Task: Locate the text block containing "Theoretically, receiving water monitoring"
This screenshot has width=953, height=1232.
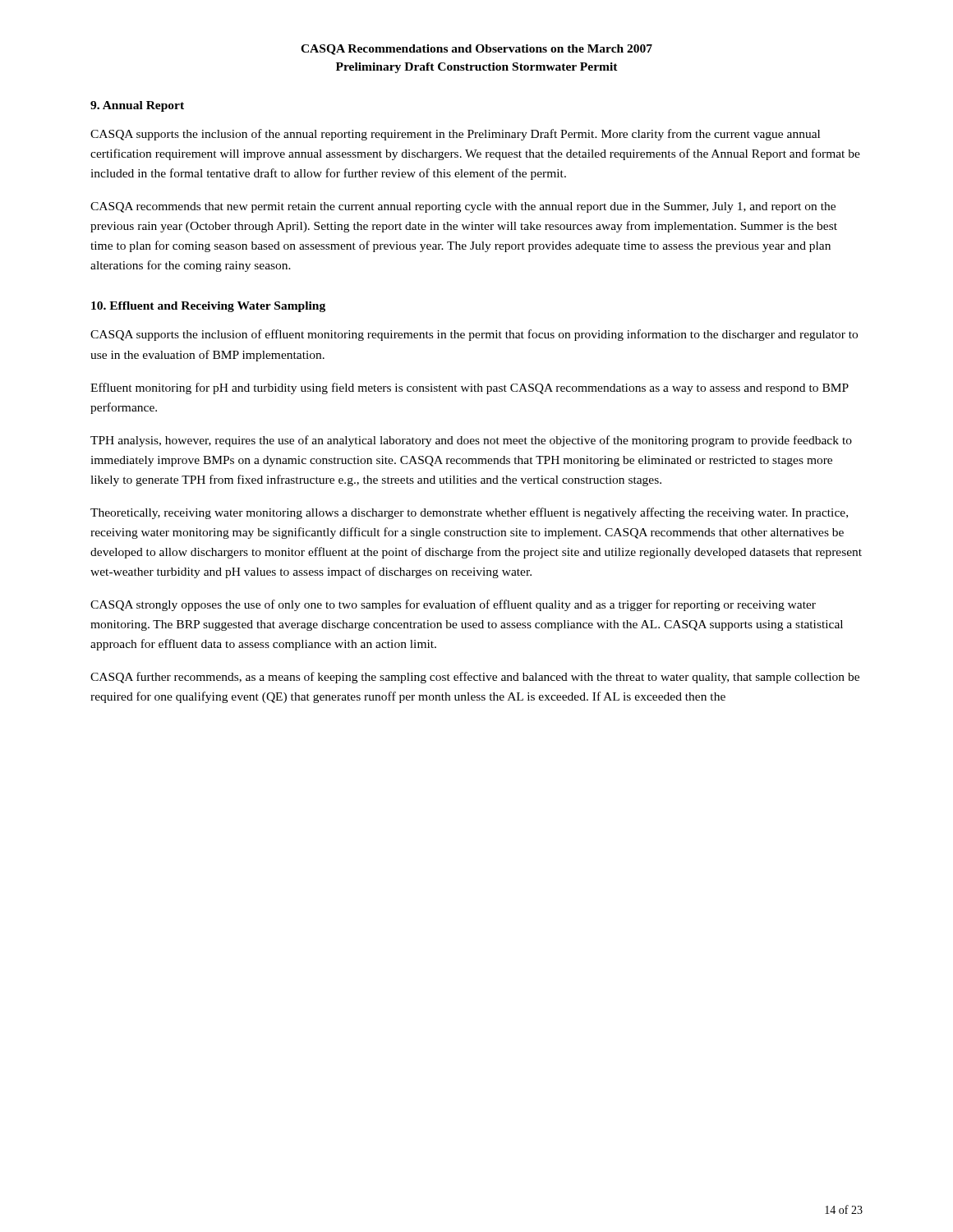Action: pyautogui.click(x=476, y=541)
